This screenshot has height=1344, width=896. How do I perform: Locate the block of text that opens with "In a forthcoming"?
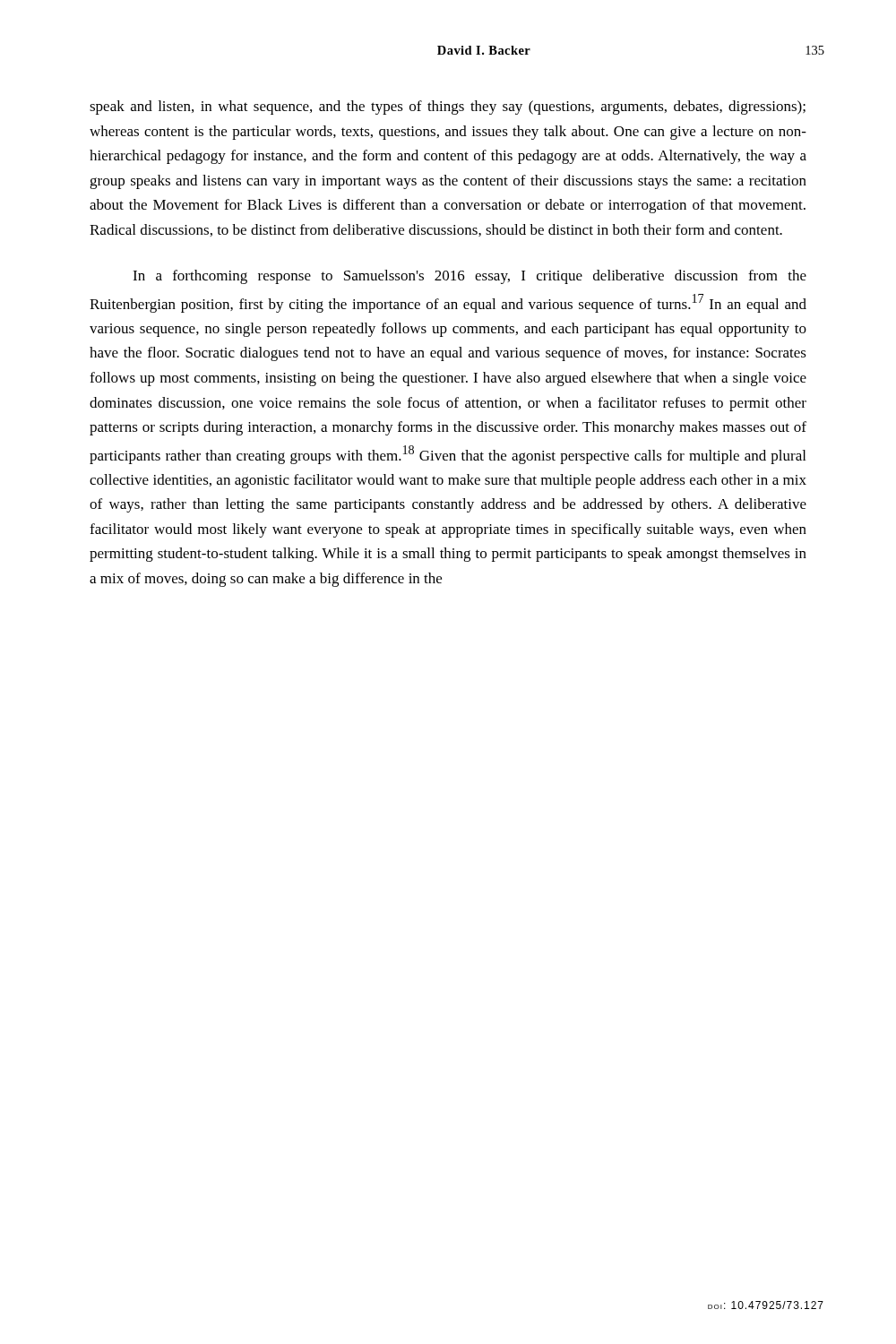pyautogui.click(x=448, y=427)
